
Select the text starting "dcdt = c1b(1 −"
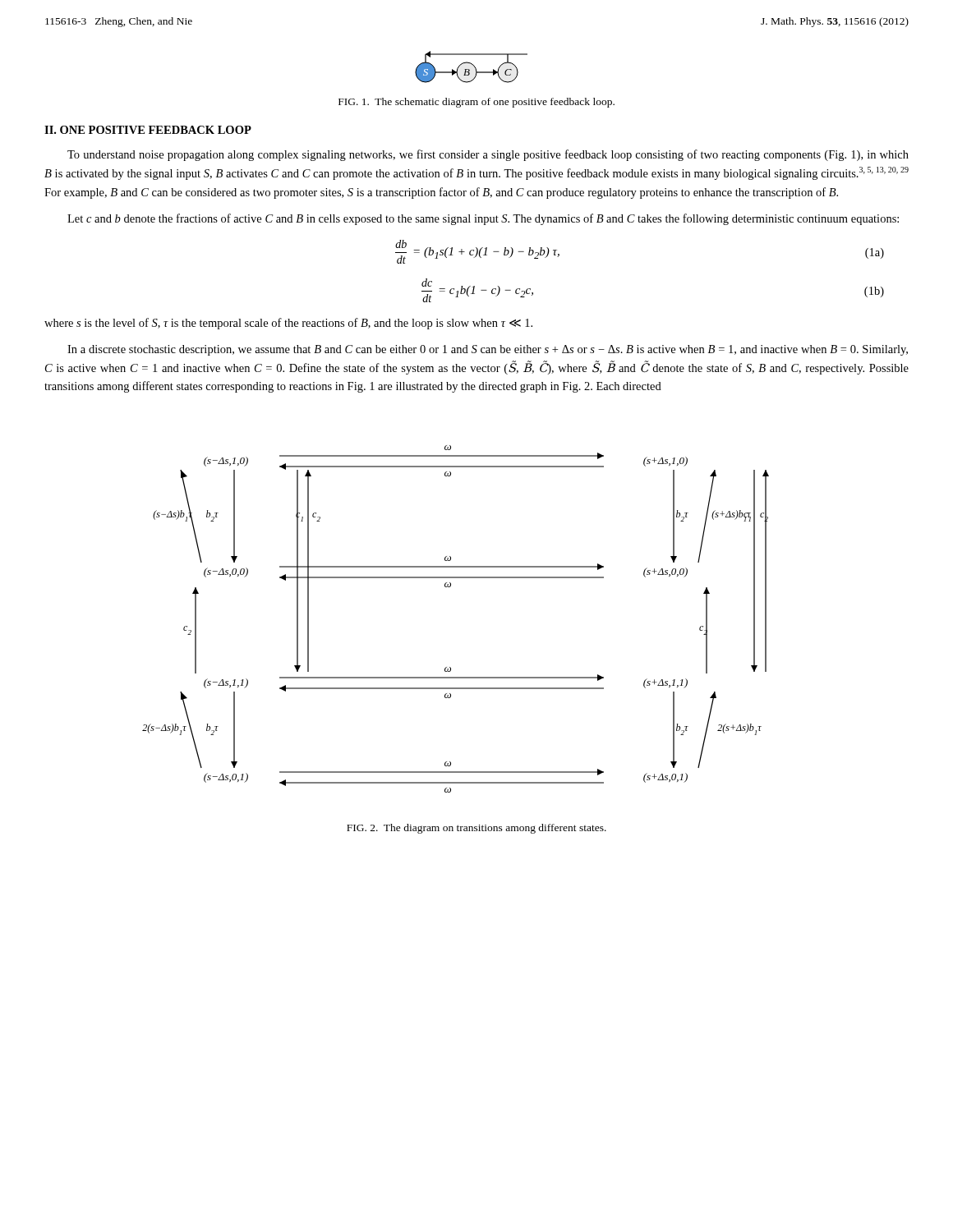click(467, 290)
